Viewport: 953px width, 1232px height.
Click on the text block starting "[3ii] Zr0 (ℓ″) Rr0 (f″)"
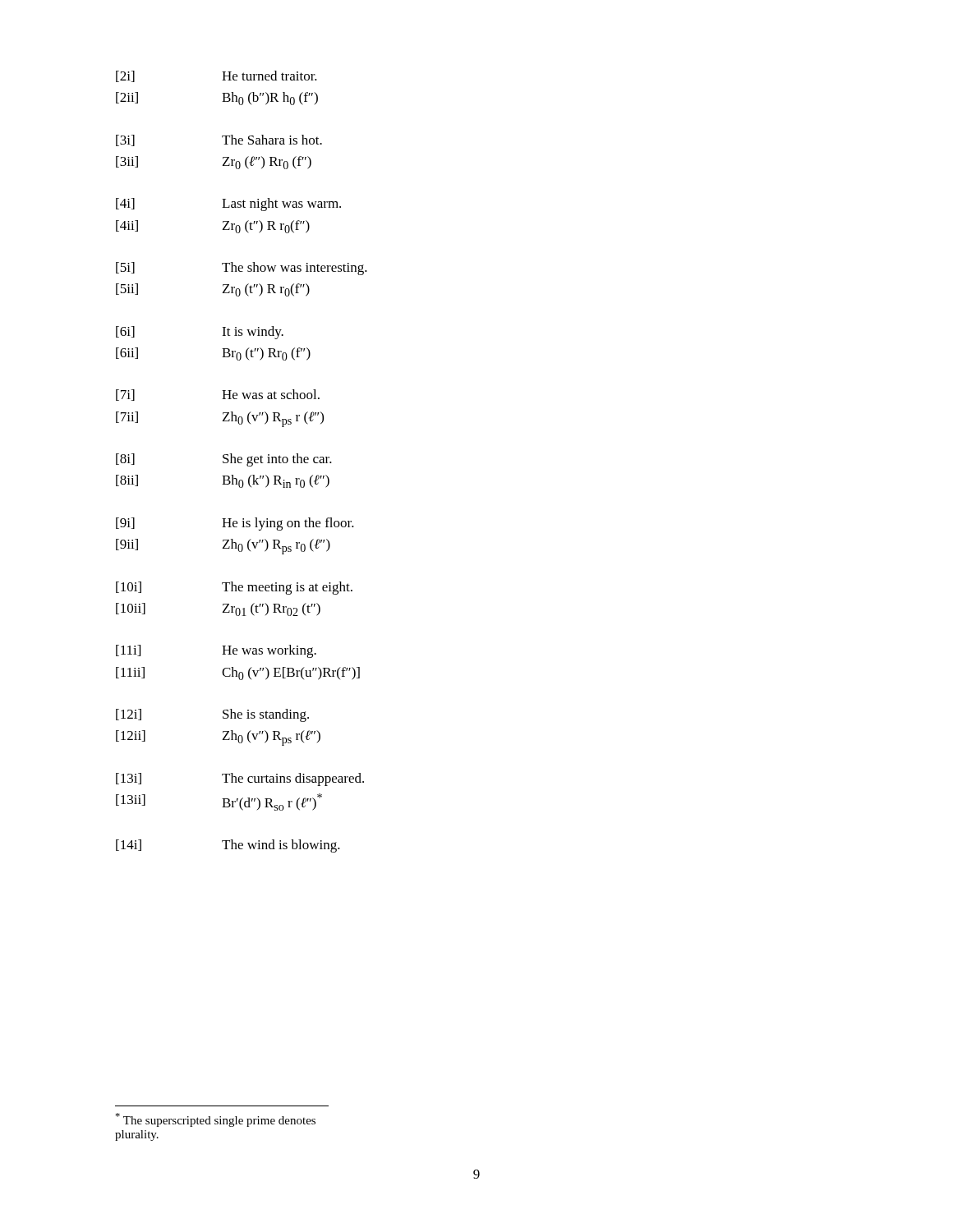tap(129, 162)
